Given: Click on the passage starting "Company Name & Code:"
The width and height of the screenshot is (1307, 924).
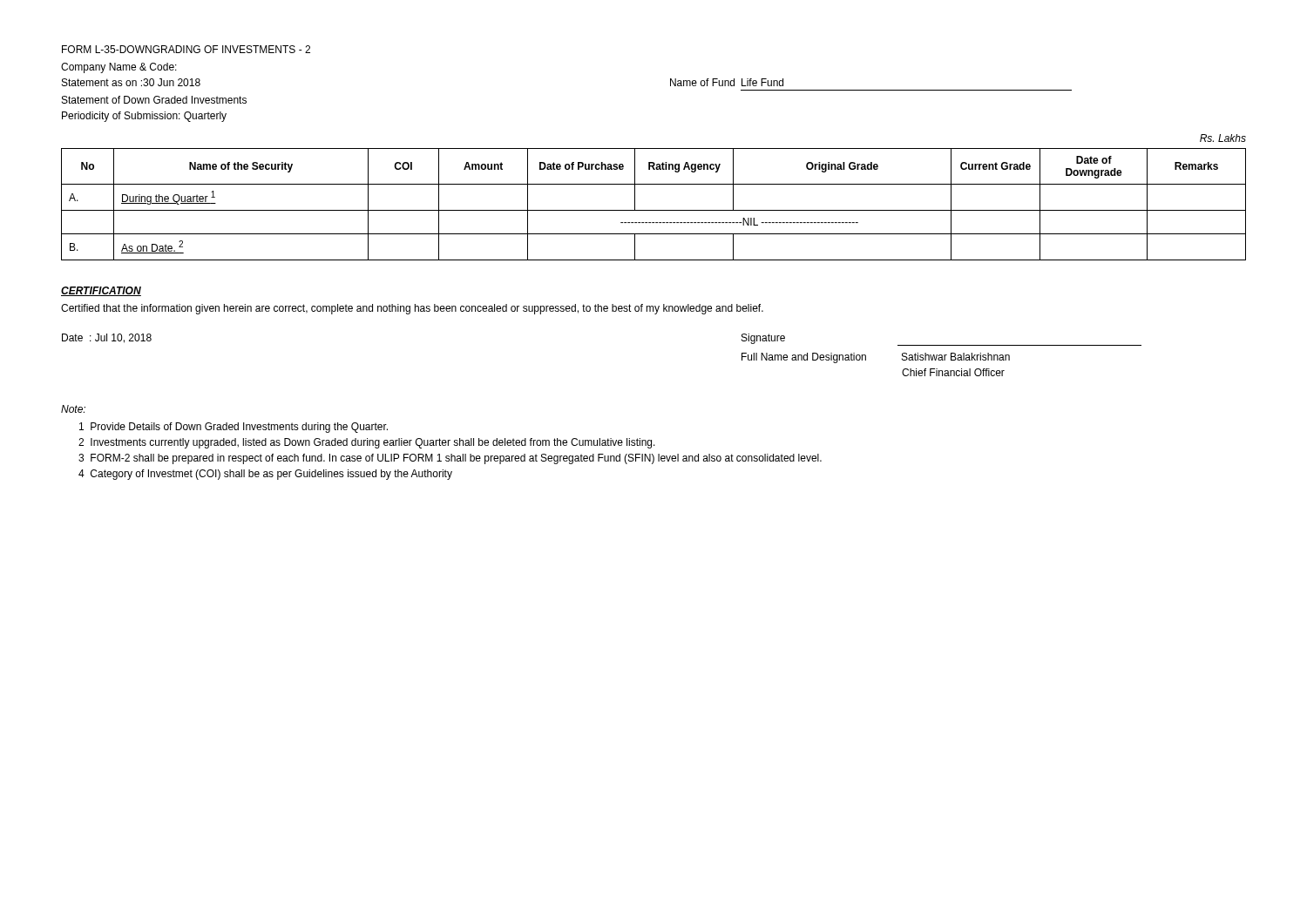Looking at the screenshot, I should (119, 67).
